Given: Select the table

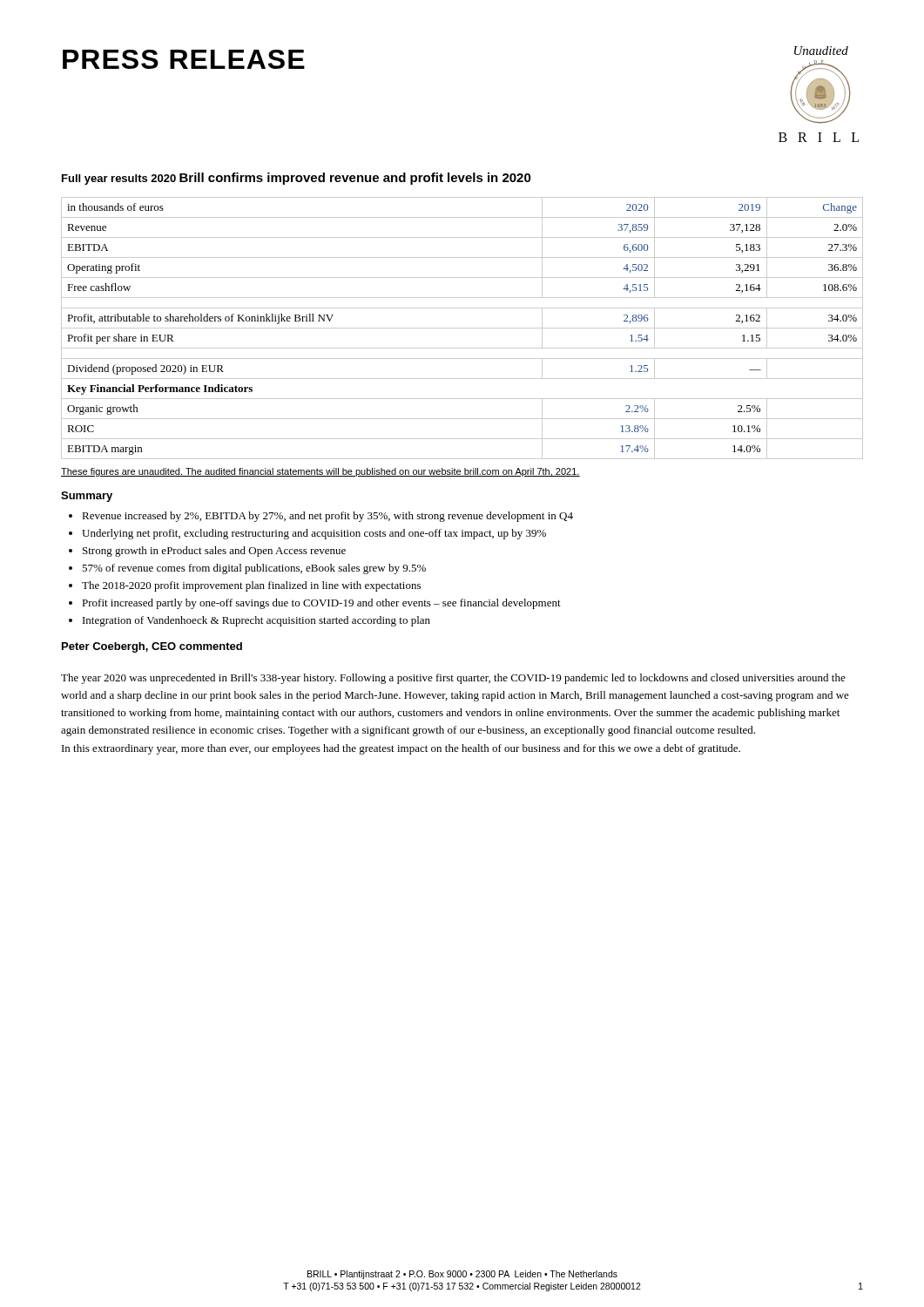Looking at the screenshot, I should pos(462,328).
